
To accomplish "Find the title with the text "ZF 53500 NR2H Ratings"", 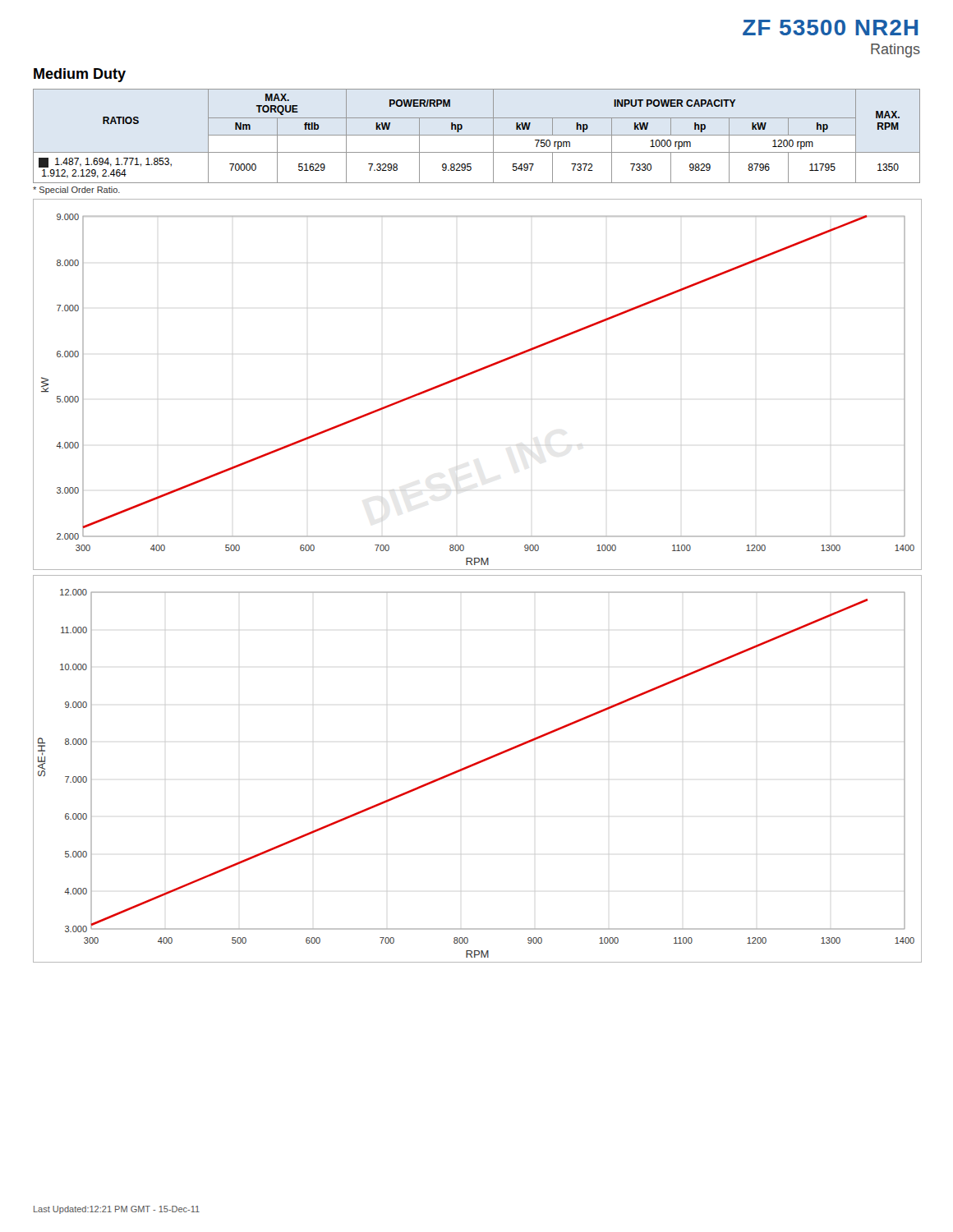I will pos(831,37).
